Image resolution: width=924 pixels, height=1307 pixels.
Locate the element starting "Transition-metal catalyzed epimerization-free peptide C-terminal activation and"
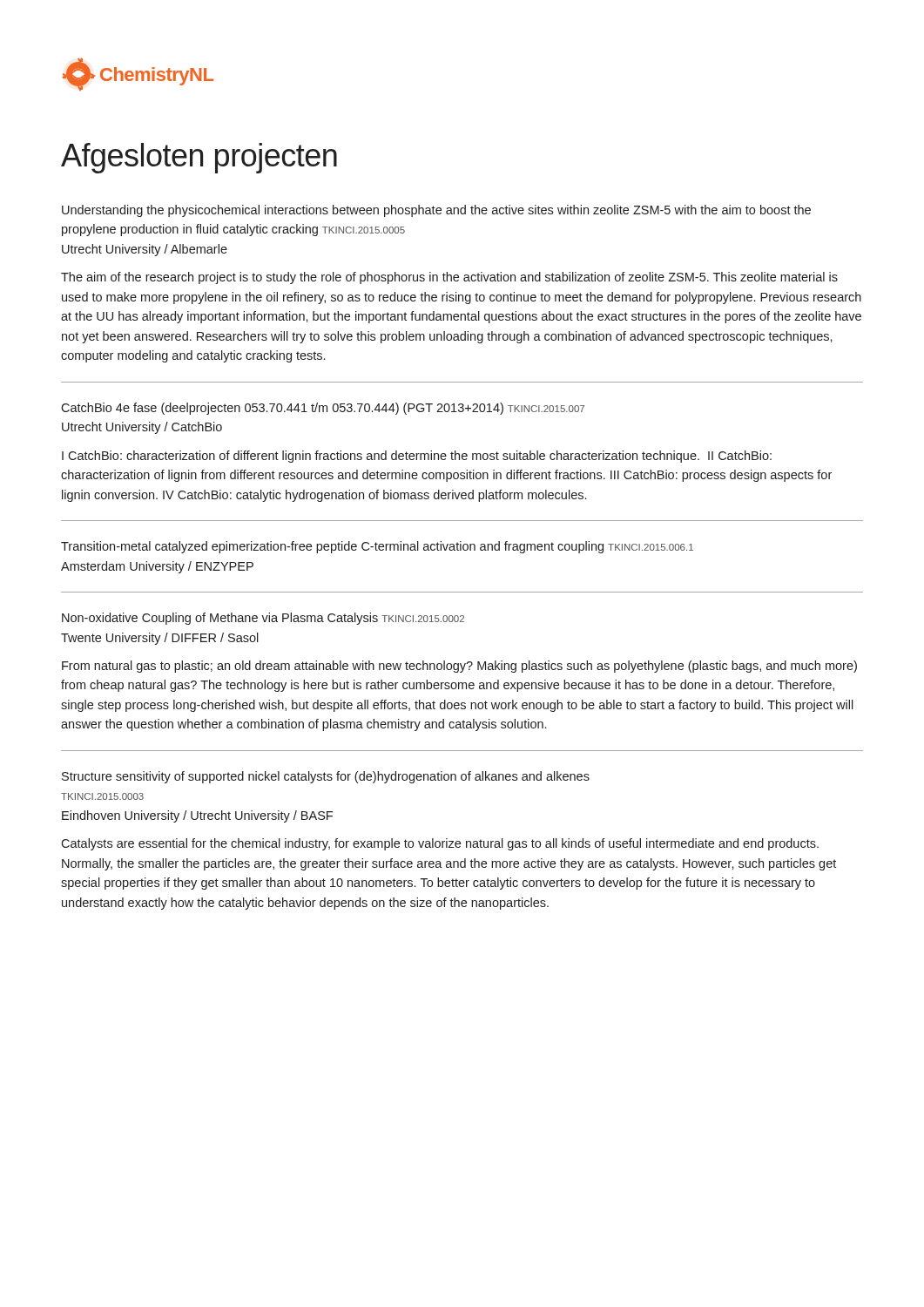click(x=377, y=556)
